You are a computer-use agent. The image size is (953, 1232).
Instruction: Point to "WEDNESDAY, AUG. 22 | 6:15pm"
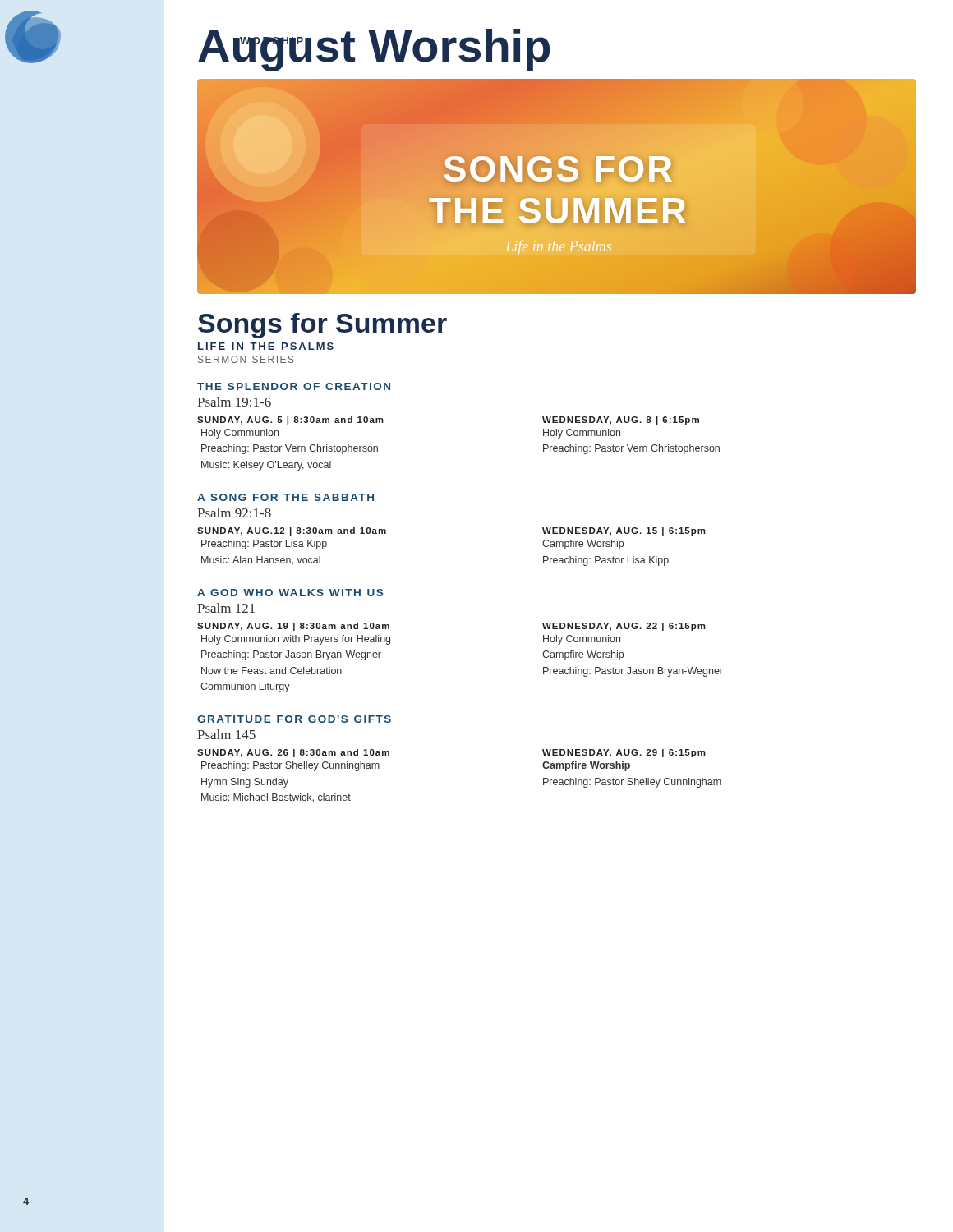(x=624, y=626)
